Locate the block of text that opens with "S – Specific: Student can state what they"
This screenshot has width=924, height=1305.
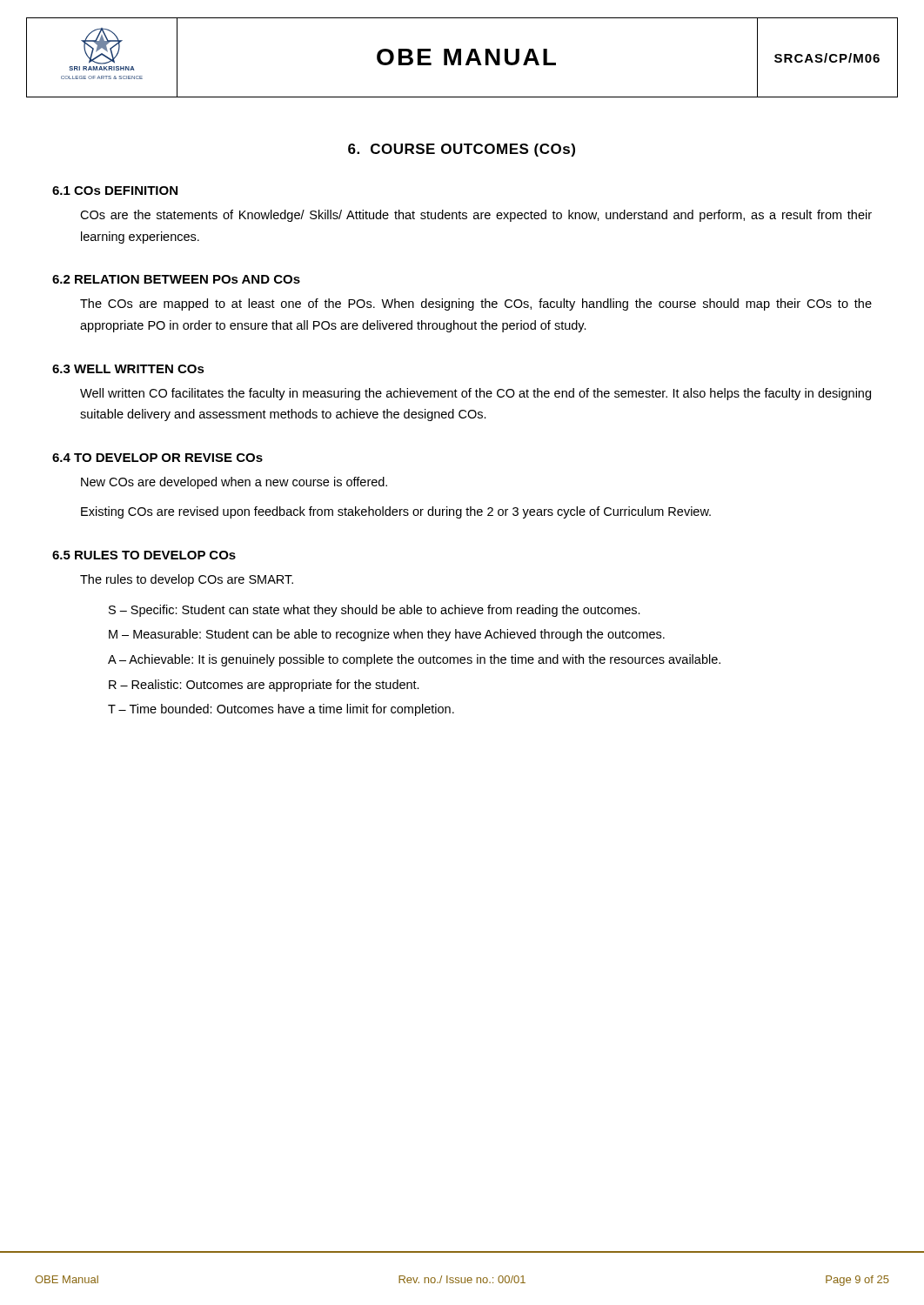[x=374, y=610]
